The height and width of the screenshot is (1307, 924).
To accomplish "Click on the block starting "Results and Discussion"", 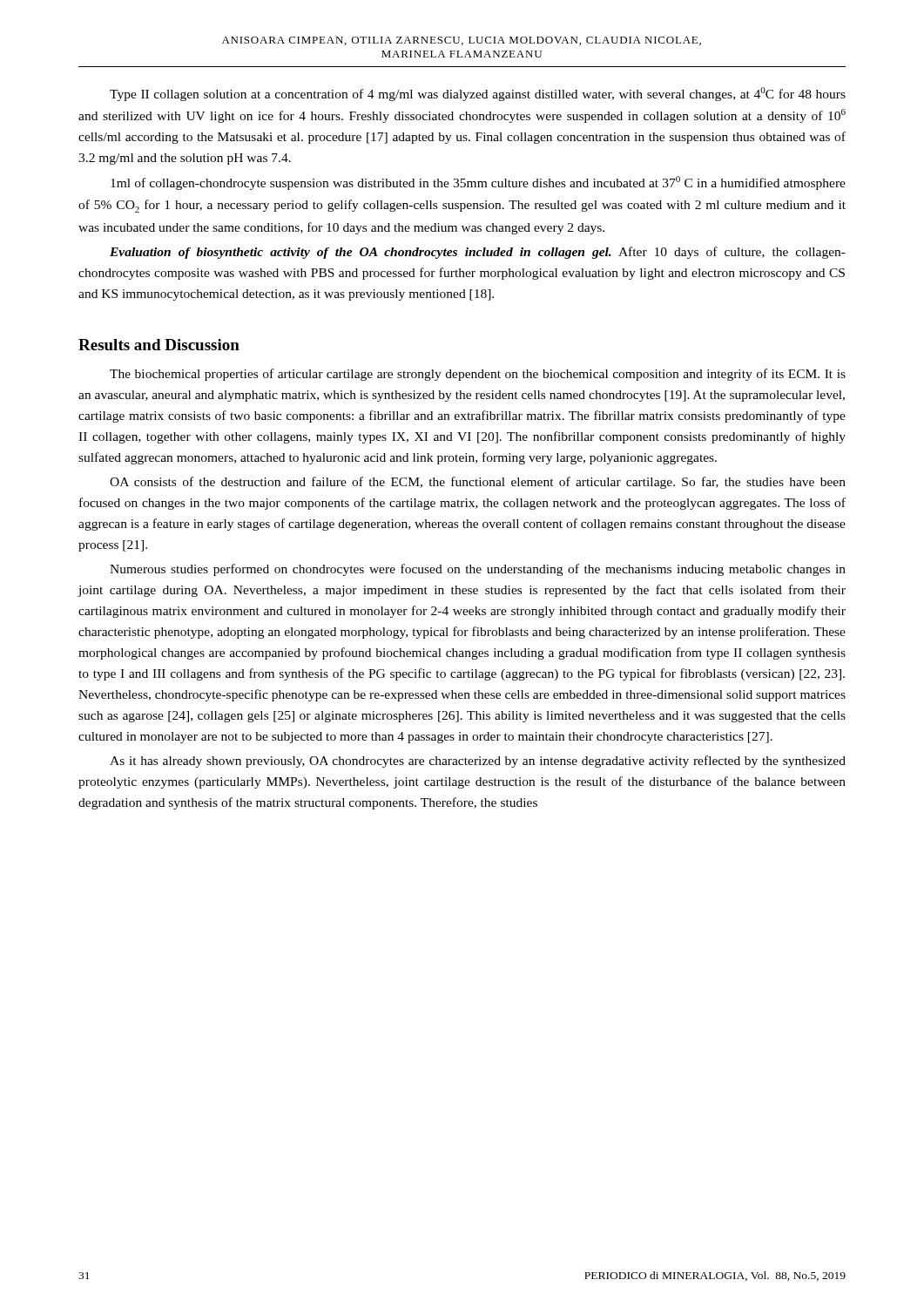I will [x=159, y=345].
